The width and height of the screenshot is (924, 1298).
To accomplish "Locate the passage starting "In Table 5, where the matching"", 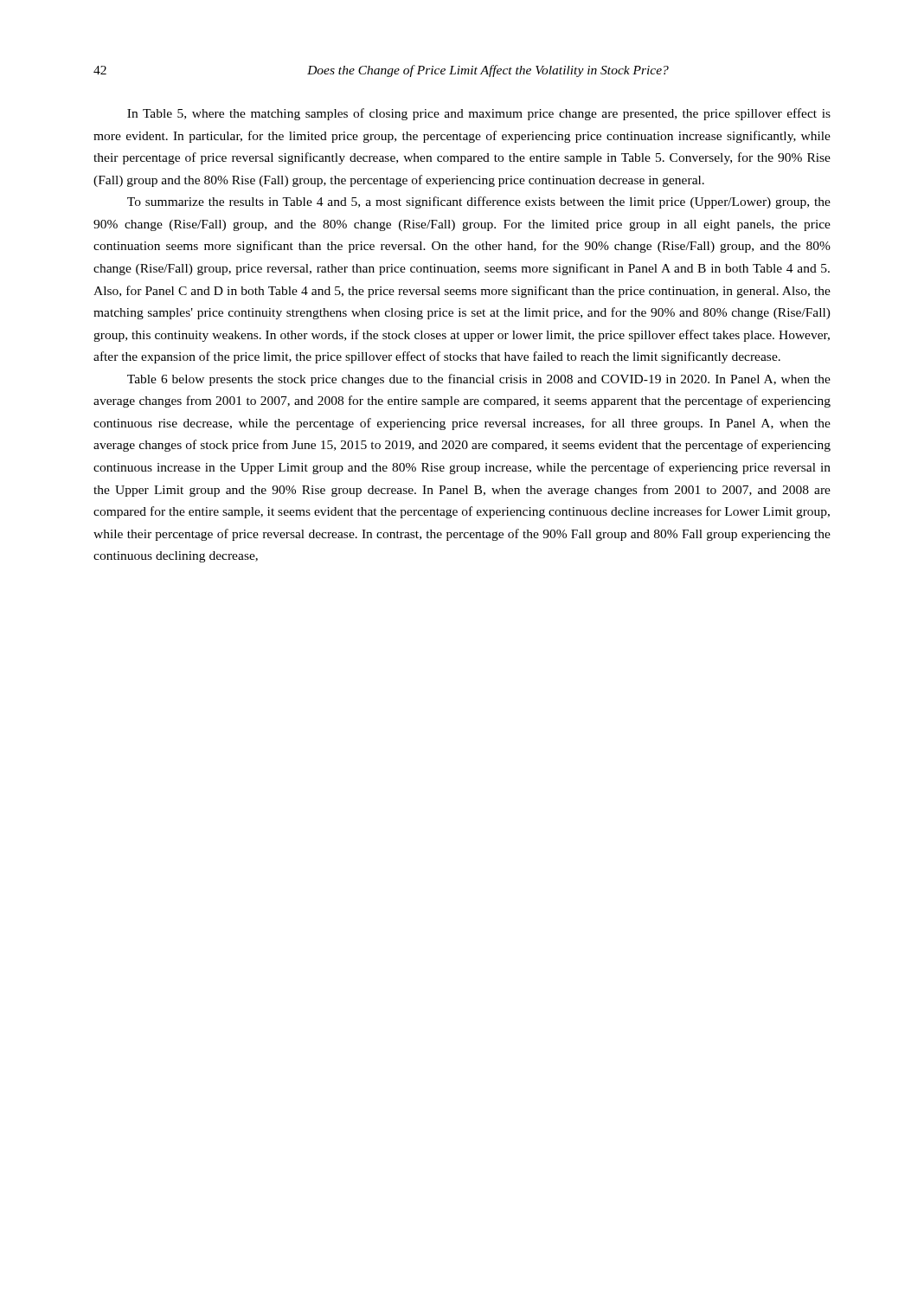I will click(462, 334).
